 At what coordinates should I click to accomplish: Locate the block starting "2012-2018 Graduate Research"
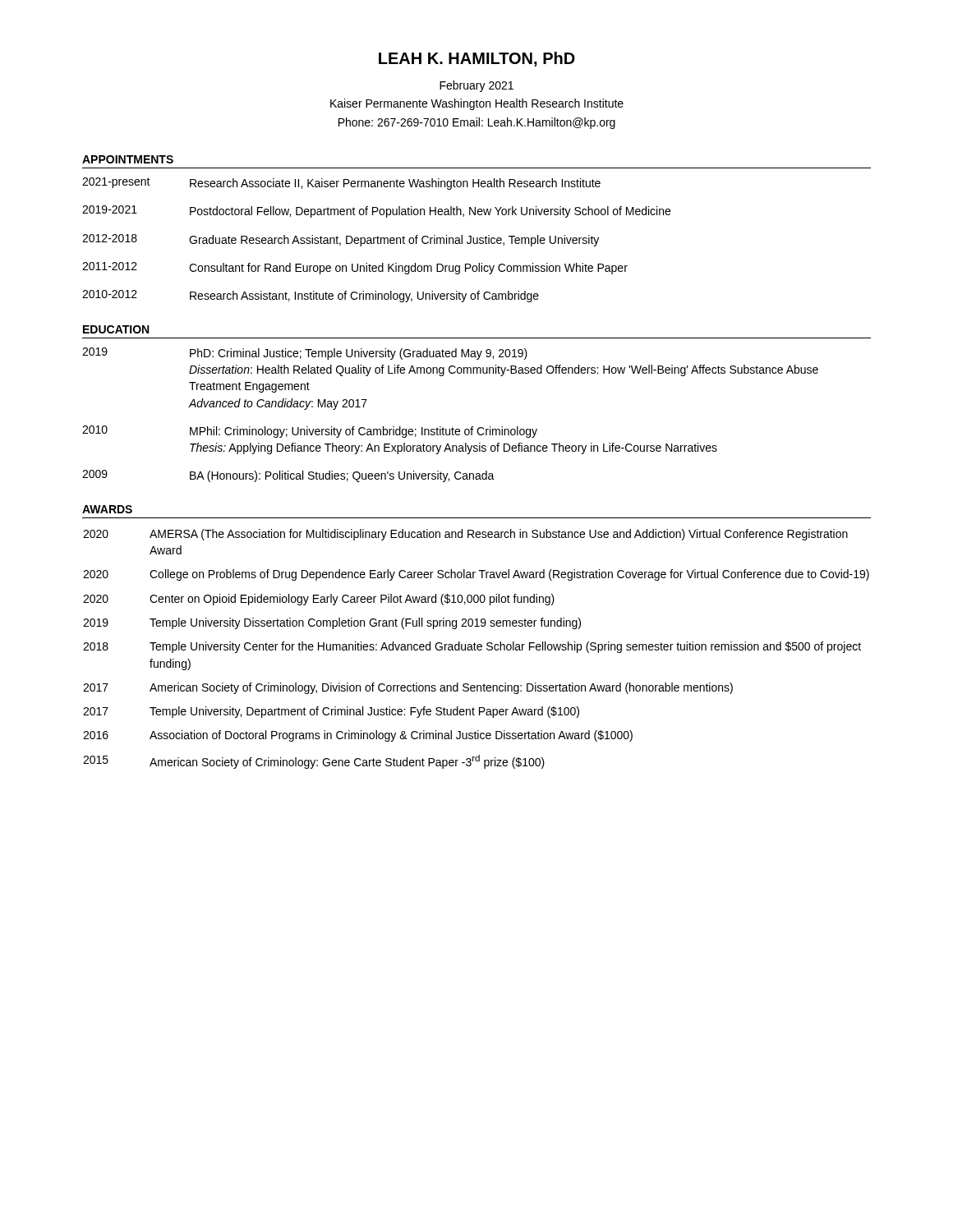click(476, 240)
